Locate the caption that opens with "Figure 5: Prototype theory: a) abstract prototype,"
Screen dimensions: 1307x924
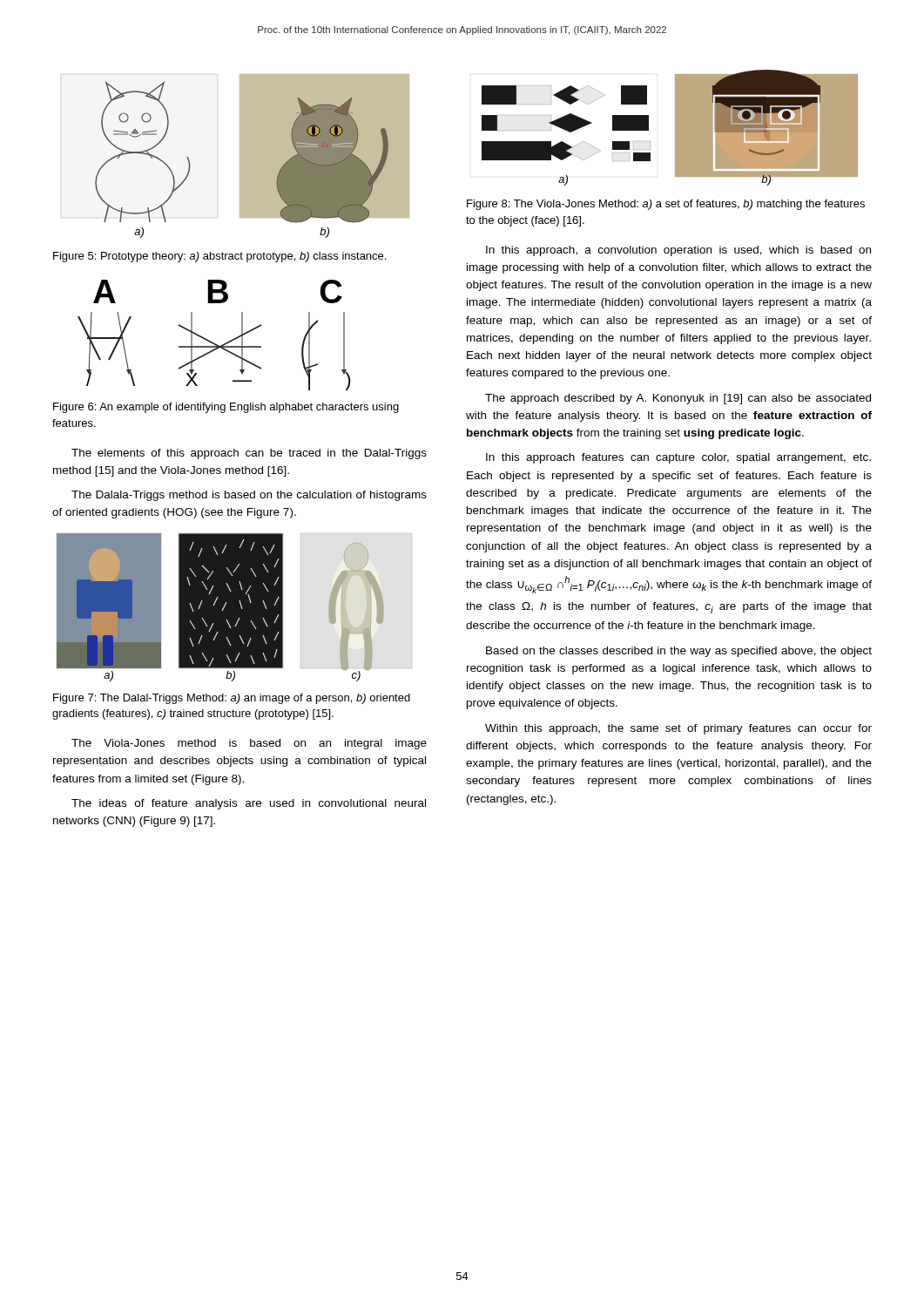(220, 256)
